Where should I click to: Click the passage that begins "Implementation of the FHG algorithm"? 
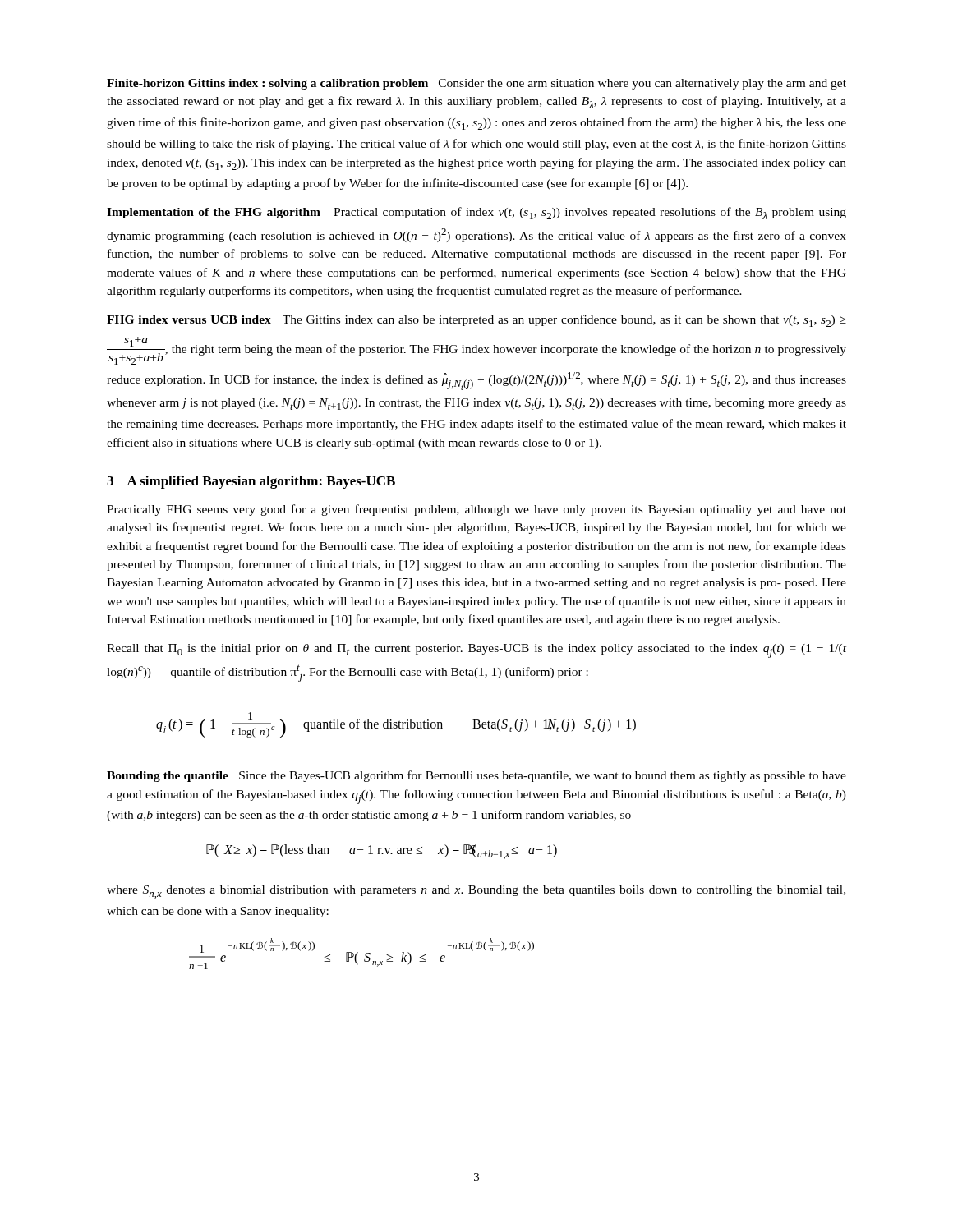point(476,252)
